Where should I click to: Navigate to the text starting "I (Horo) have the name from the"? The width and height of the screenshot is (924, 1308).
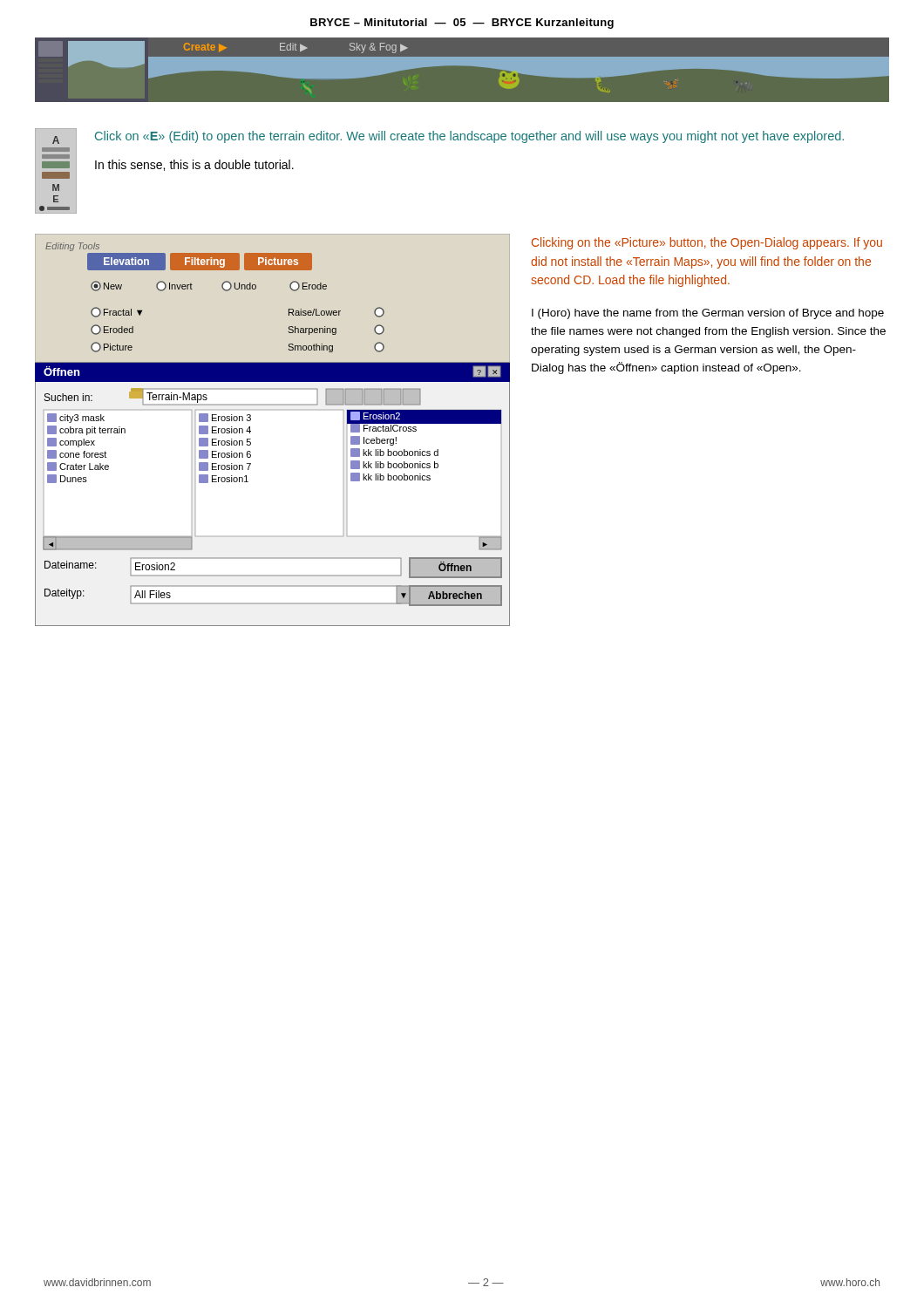coord(708,340)
